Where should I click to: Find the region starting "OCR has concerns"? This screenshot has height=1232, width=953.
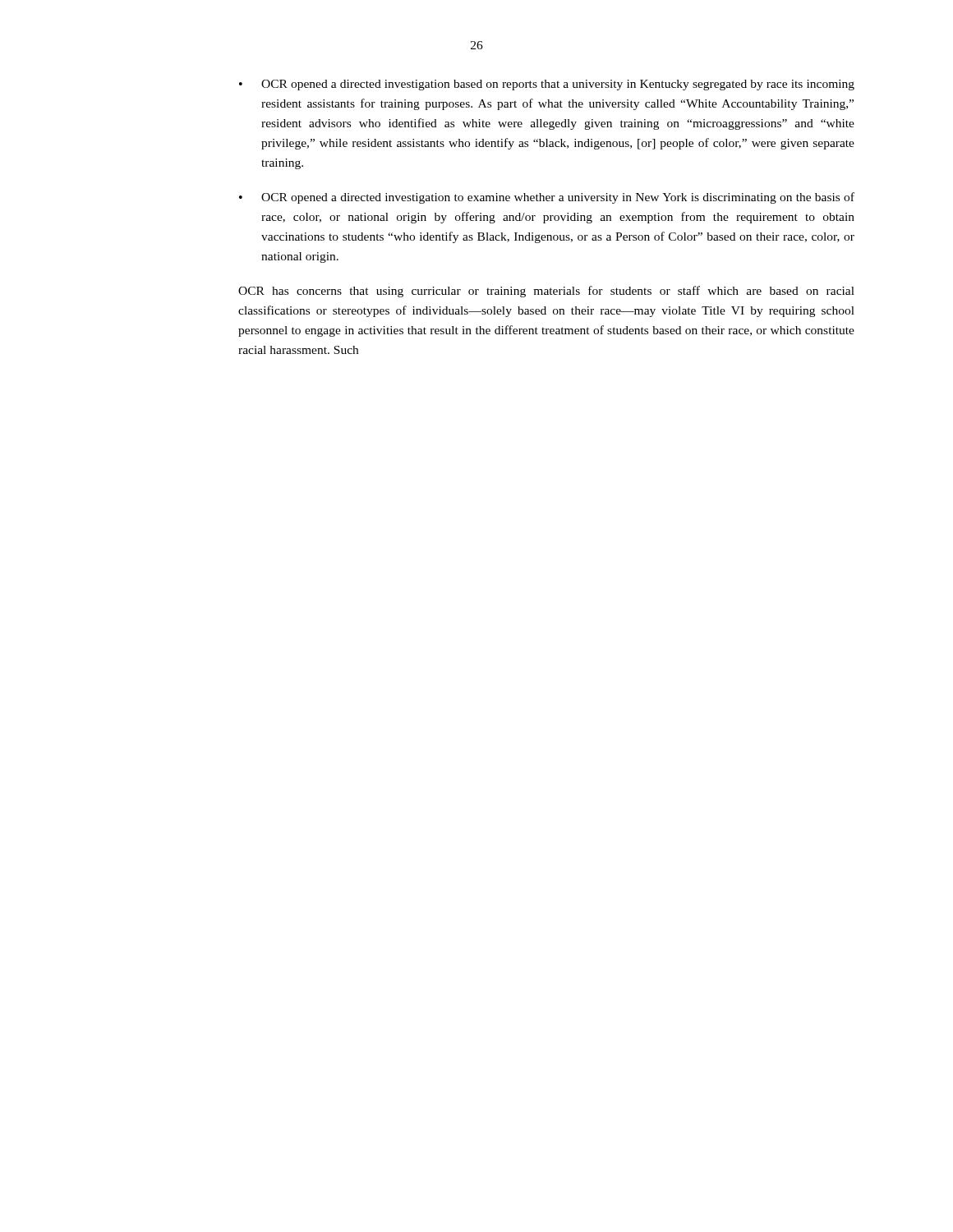(x=546, y=320)
